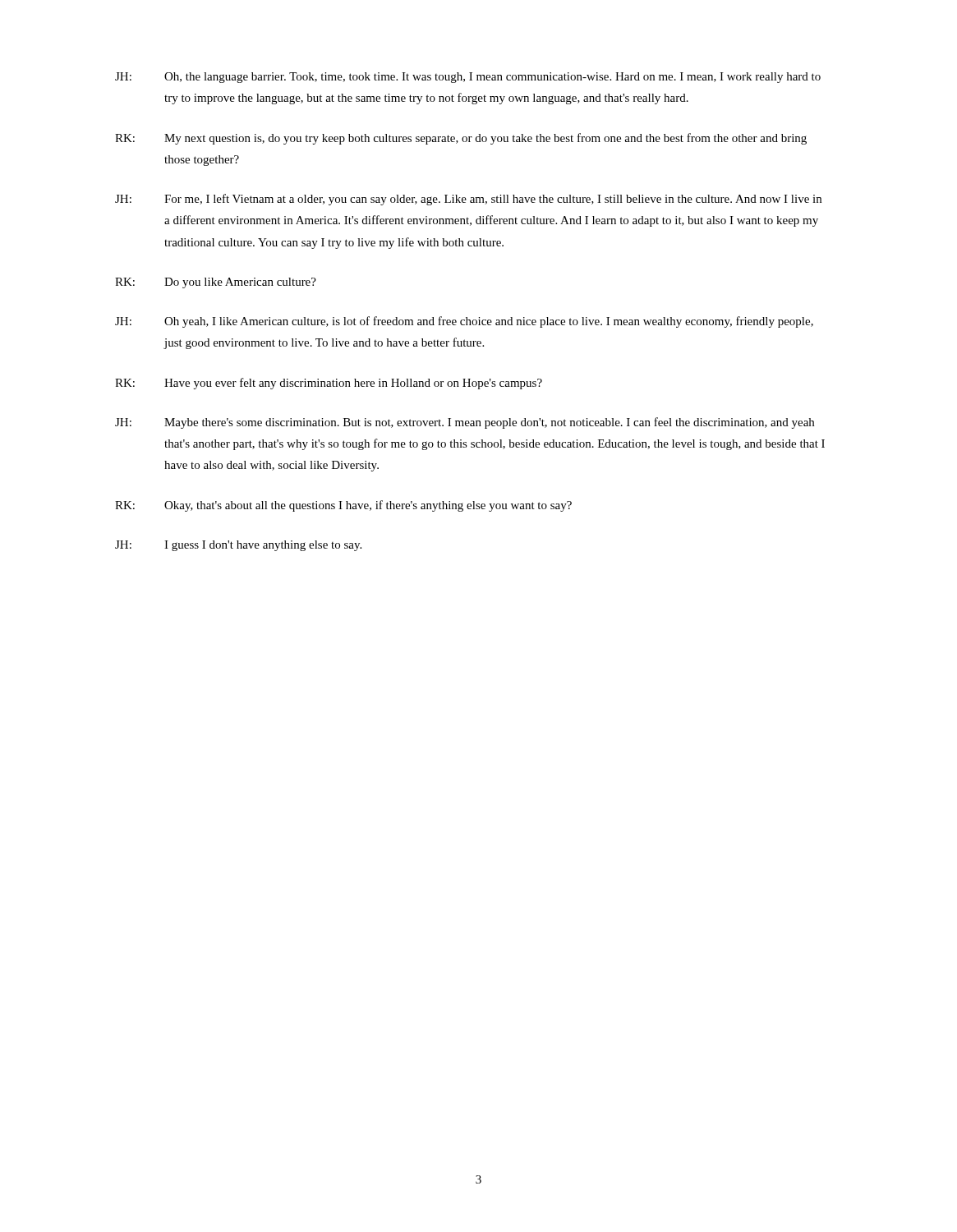Find the list item containing "RK: Have you ever felt any discrimination here"
957x1232 pixels.
(329, 382)
